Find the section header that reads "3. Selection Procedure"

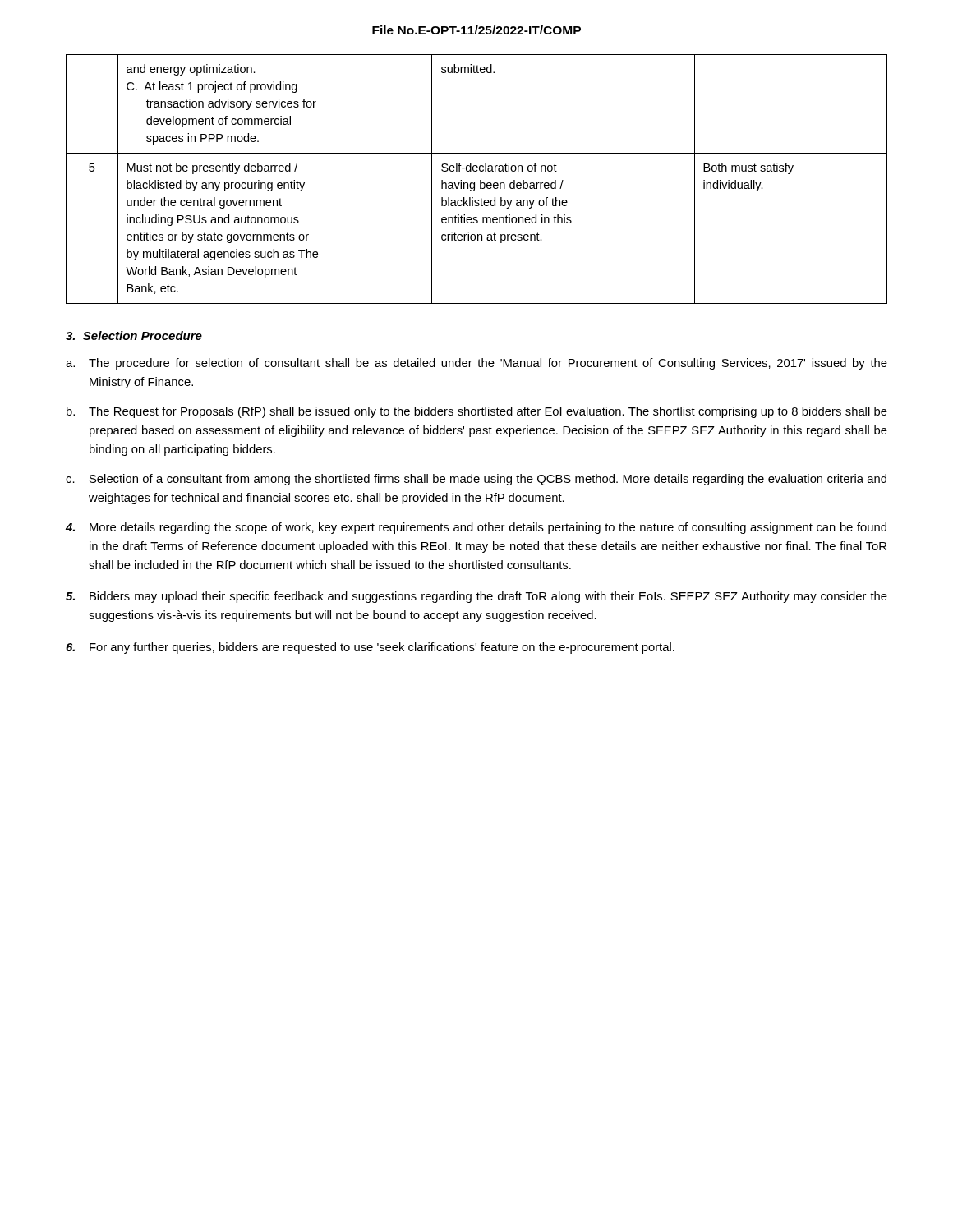click(x=134, y=336)
